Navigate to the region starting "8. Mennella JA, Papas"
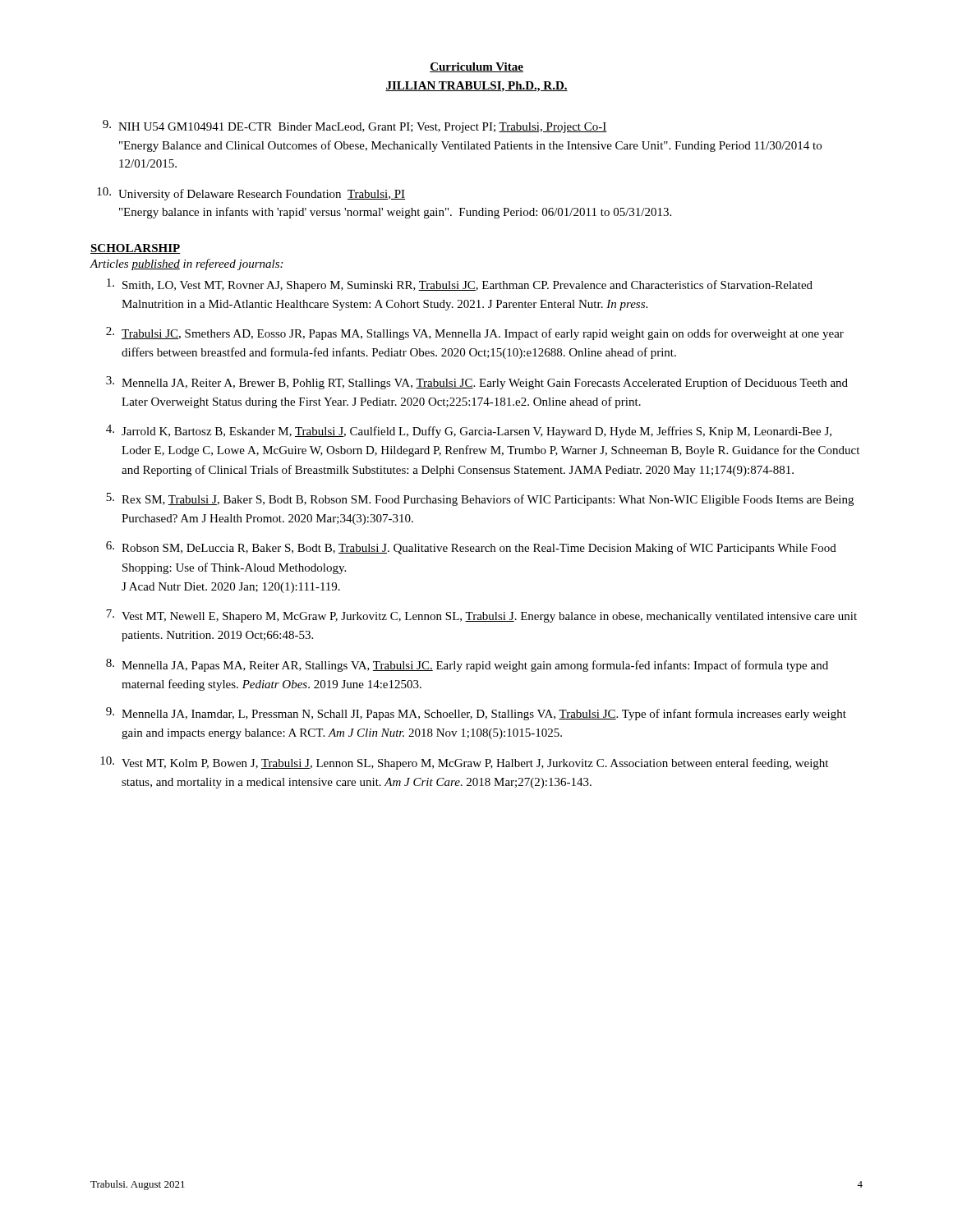 pyautogui.click(x=476, y=675)
